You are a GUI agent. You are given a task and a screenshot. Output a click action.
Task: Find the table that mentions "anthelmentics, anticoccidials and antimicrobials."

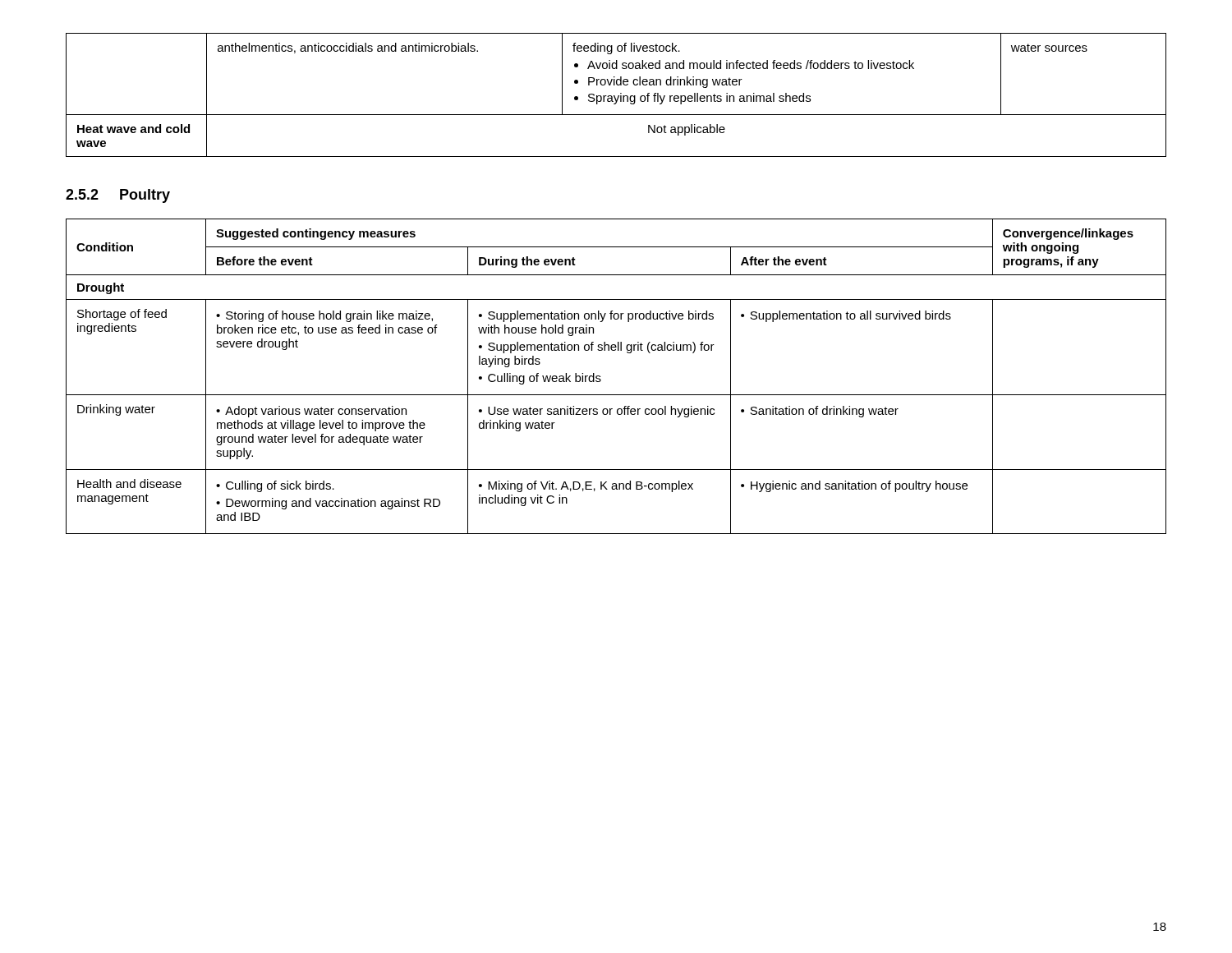pos(616,95)
